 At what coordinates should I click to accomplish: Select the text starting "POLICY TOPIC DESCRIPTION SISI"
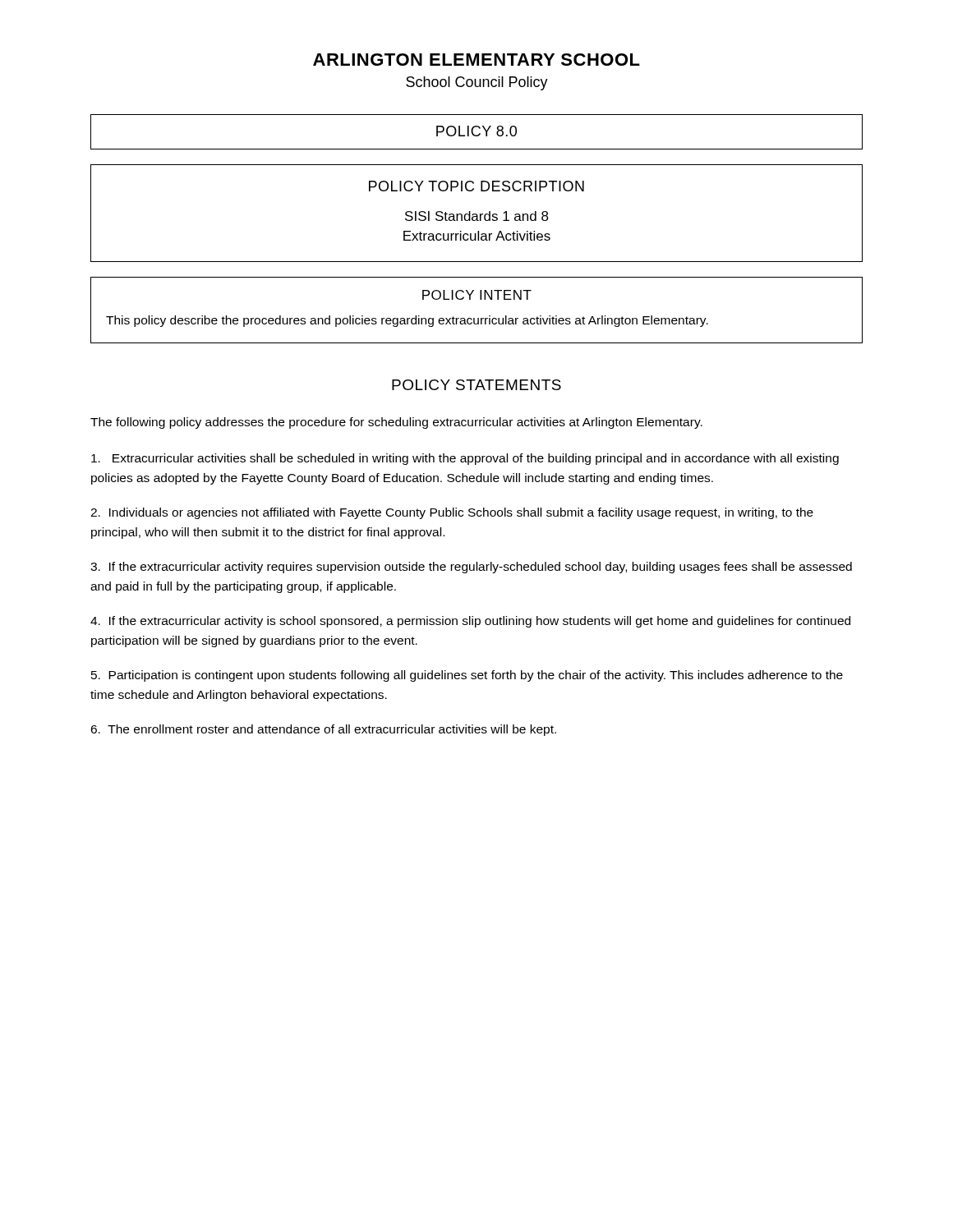click(476, 212)
